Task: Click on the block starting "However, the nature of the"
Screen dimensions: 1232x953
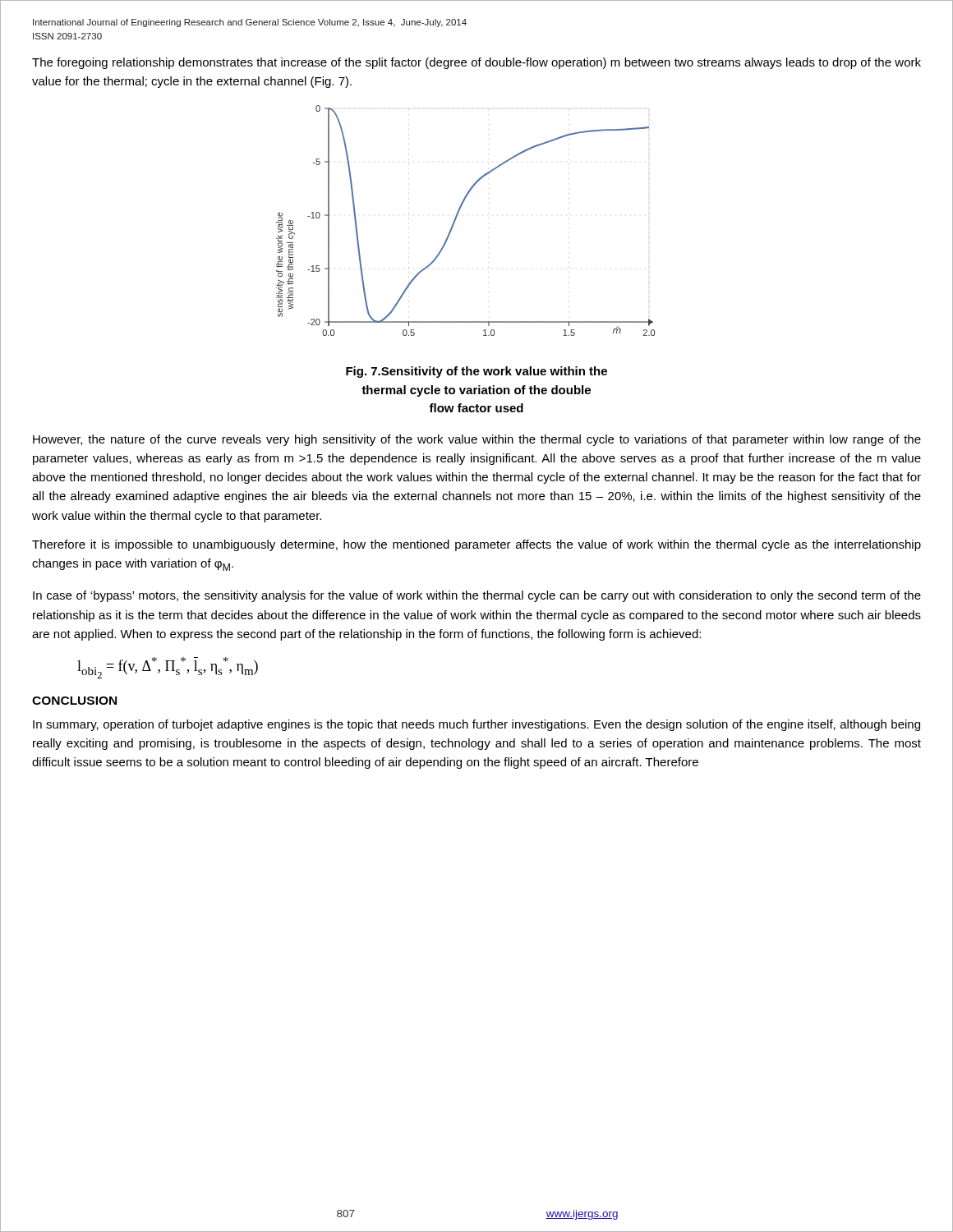Action: click(476, 477)
